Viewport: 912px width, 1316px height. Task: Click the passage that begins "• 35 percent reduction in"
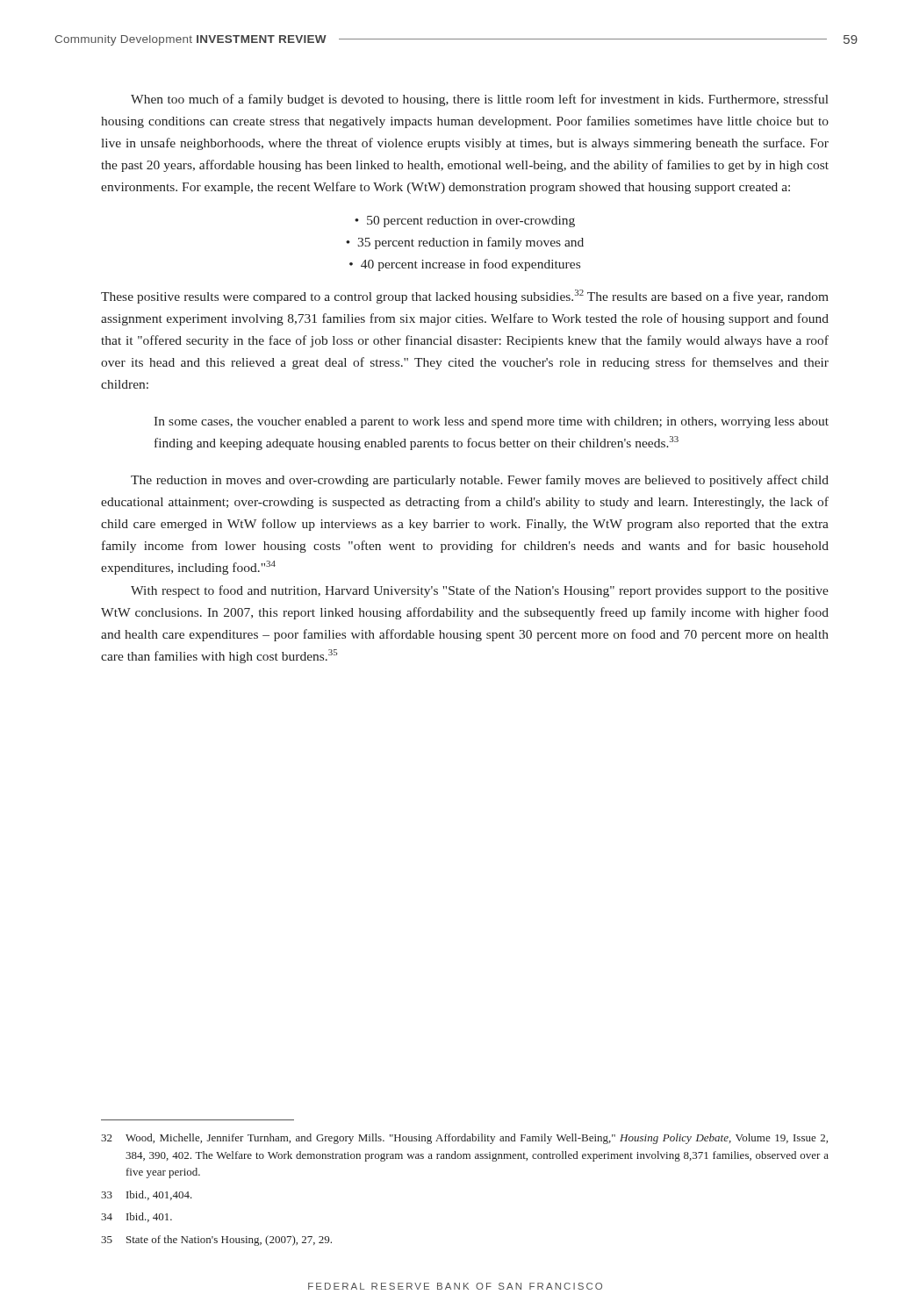coord(465,241)
